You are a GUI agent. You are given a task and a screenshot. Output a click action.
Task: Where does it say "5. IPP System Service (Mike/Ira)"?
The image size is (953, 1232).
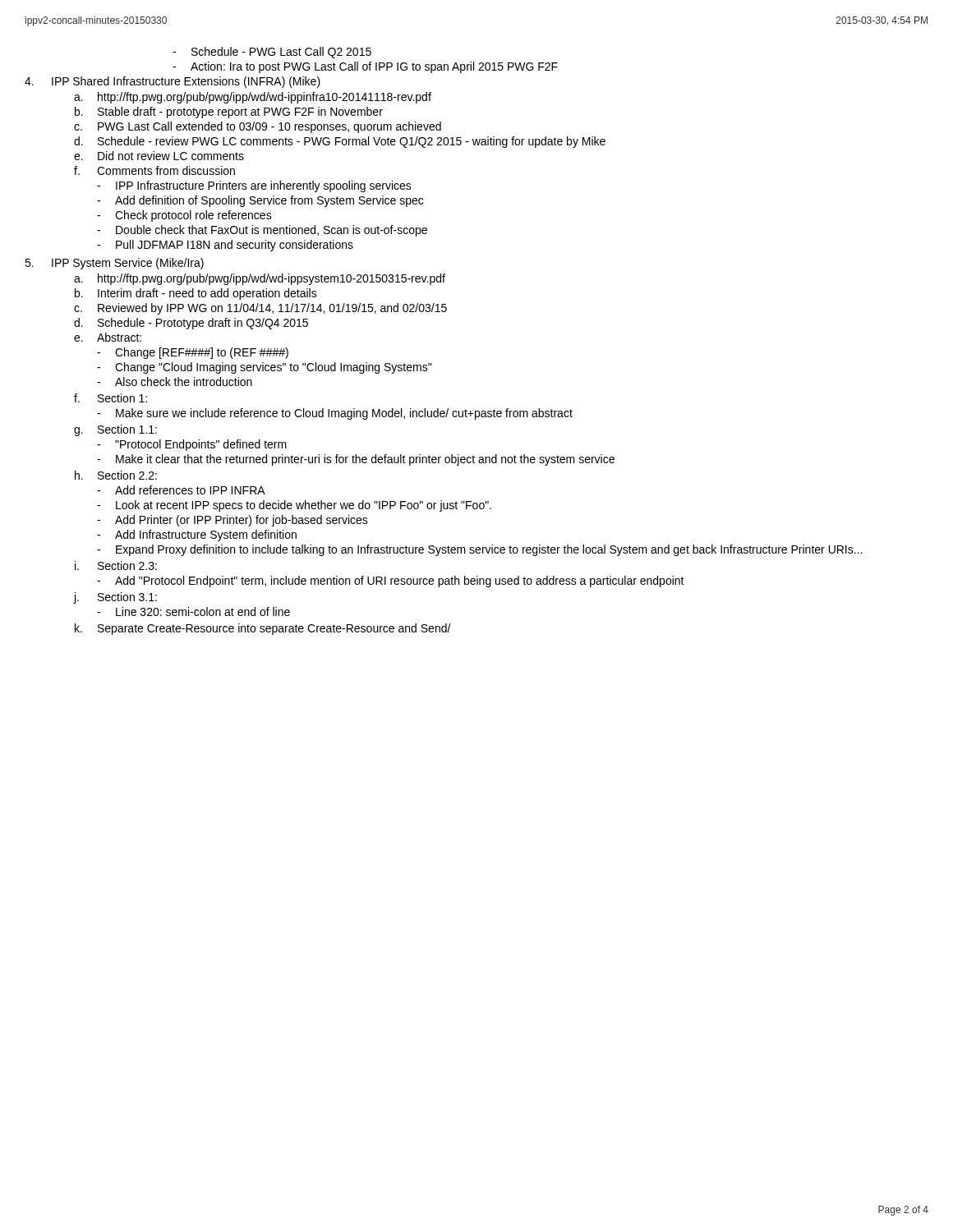114,264
